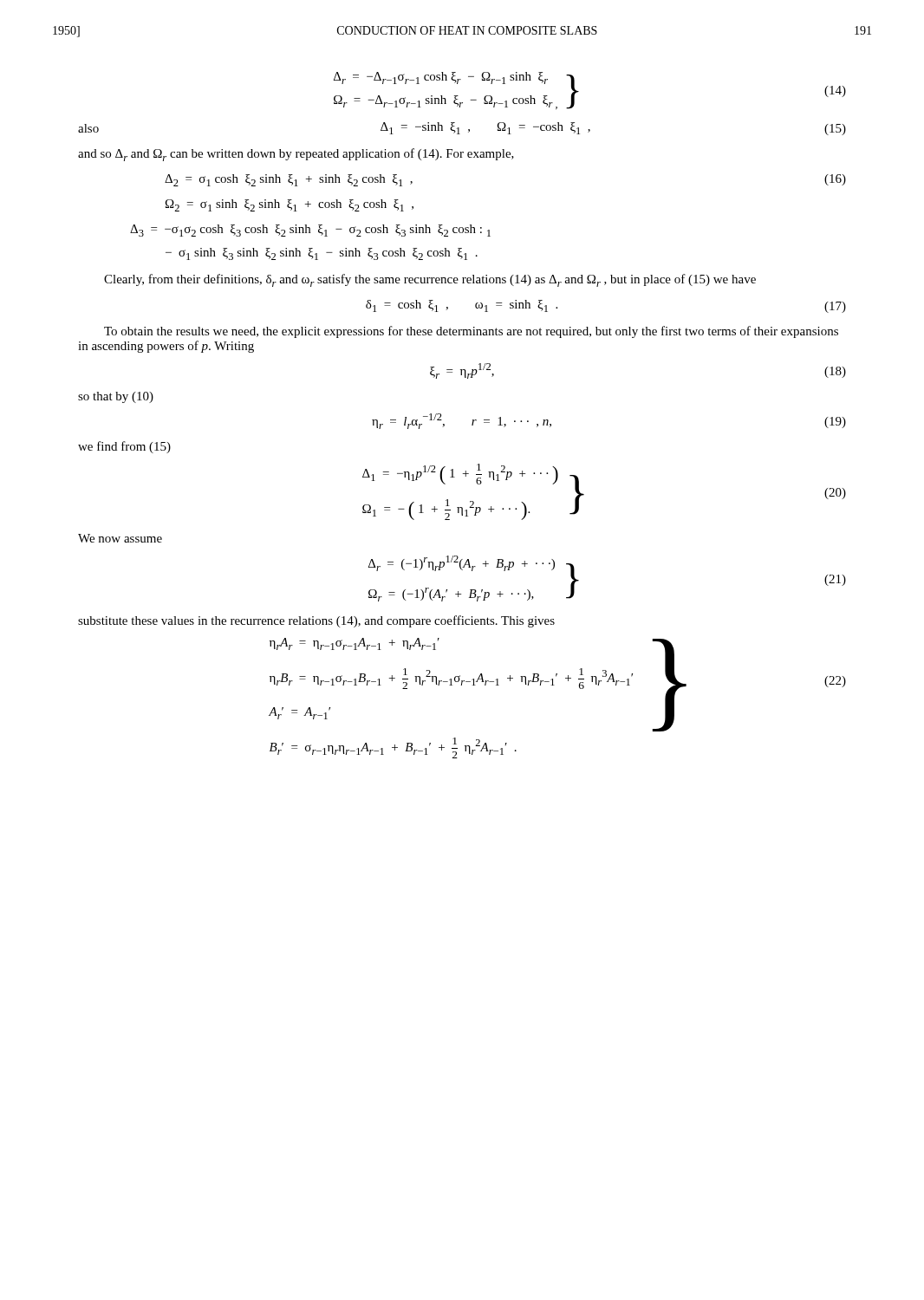Locate the formula that reads "also Δ1 = −sinh ξ1 , Ω1 ="
Image resolution: width=924 pixels, height=1300 pixels.
point(462,129)
